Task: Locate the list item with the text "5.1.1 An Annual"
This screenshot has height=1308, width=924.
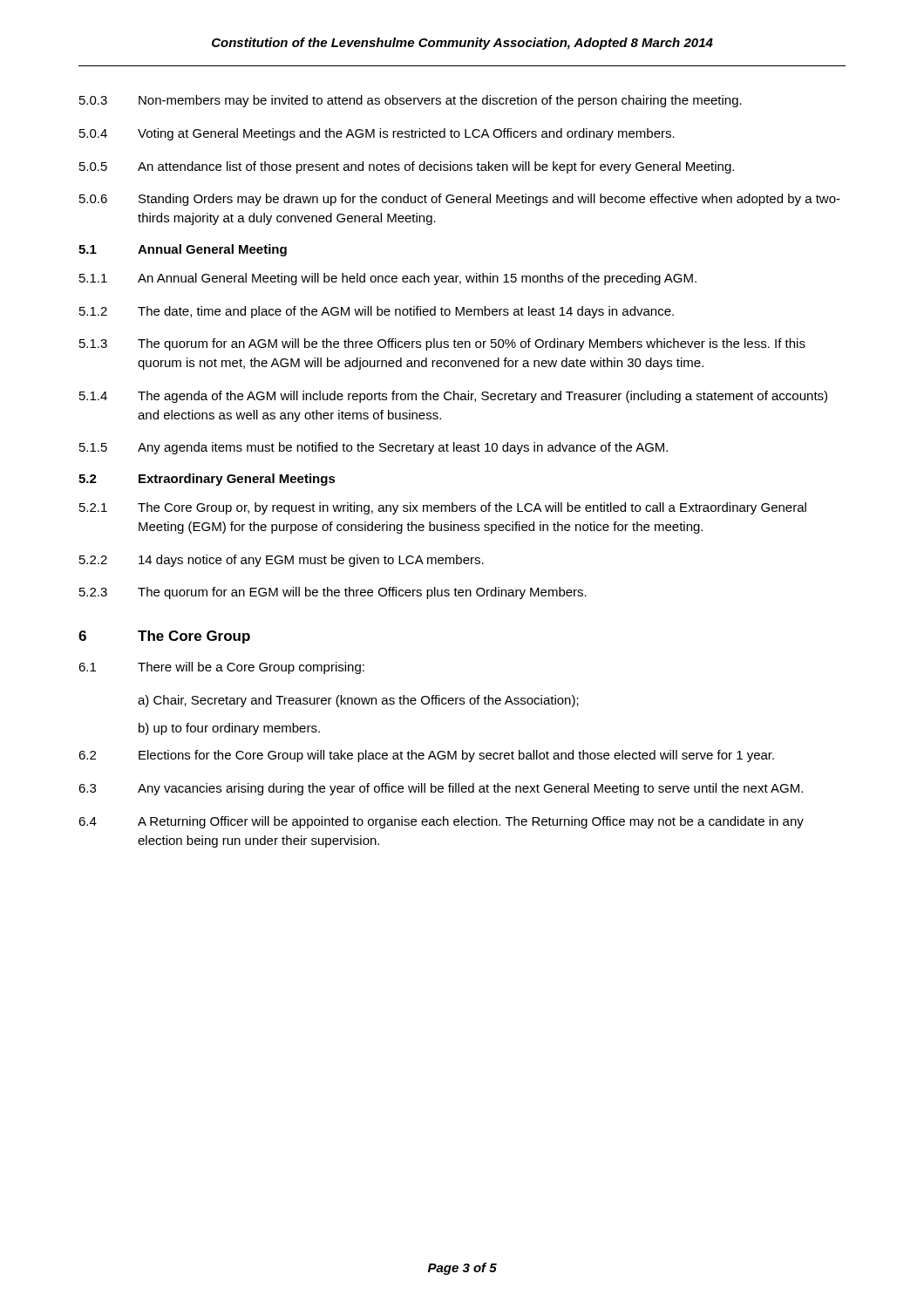Action: (462, 278)
